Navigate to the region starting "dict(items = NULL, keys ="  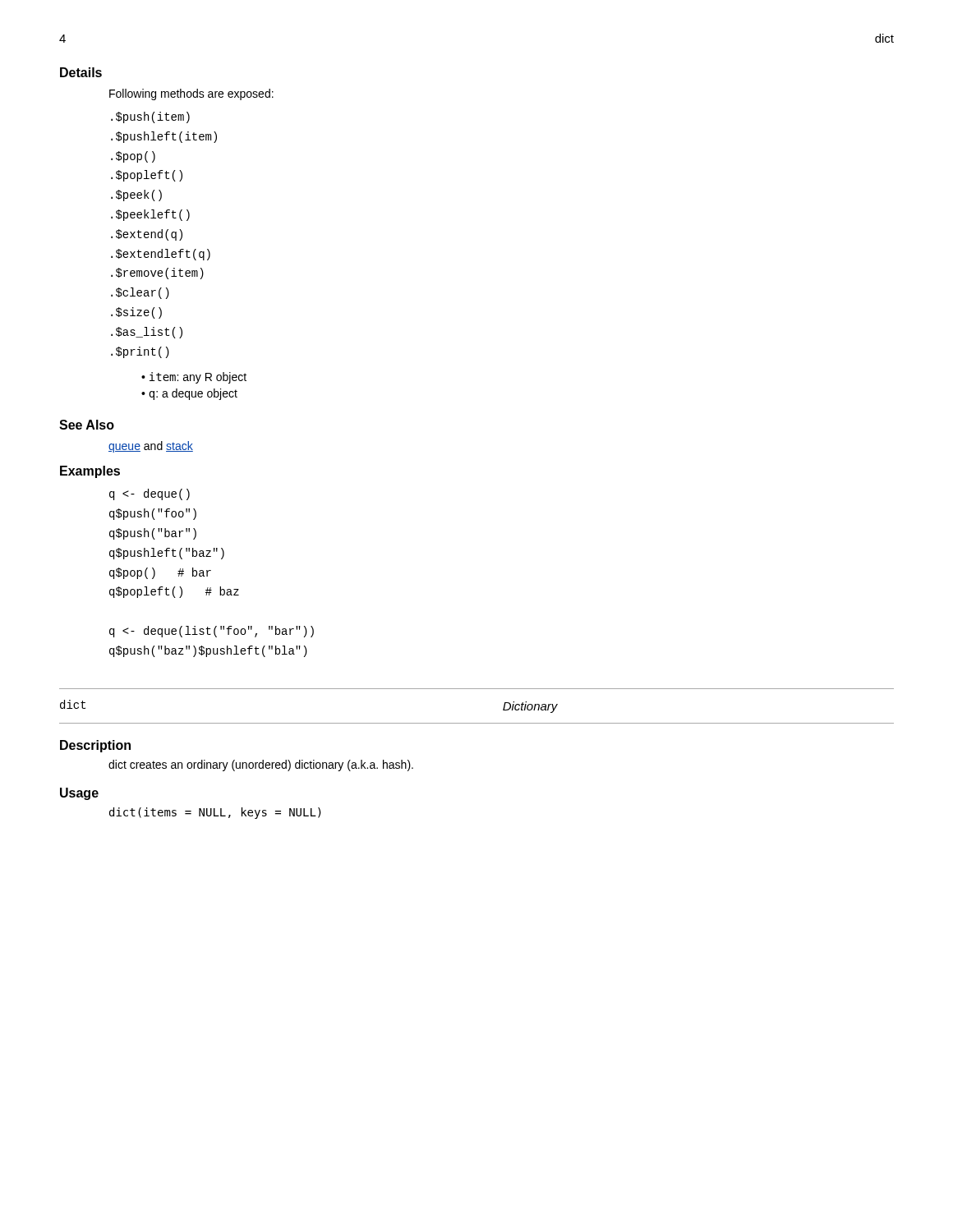(x=216, y=812)
